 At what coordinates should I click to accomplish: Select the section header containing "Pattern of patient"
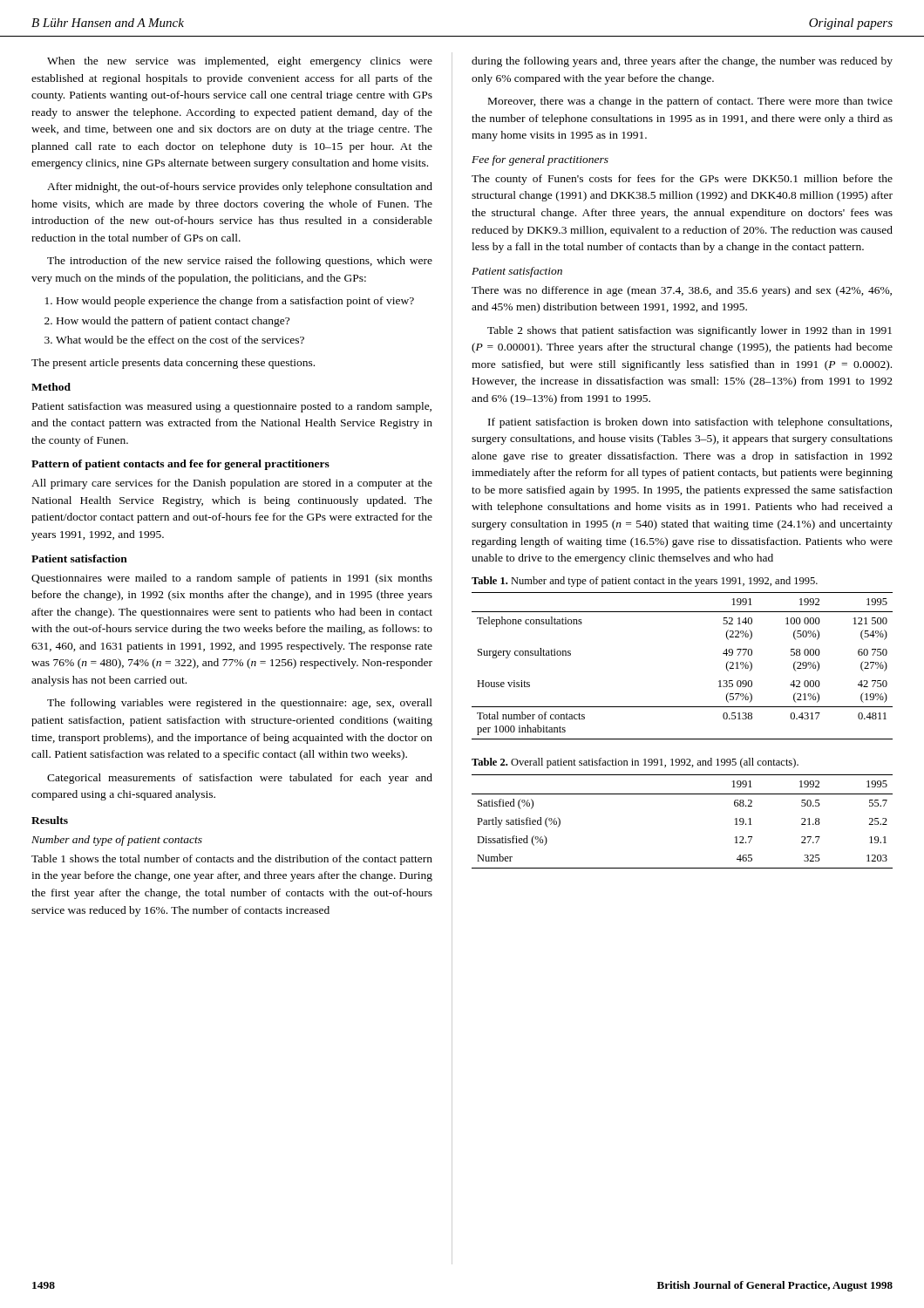180,464
